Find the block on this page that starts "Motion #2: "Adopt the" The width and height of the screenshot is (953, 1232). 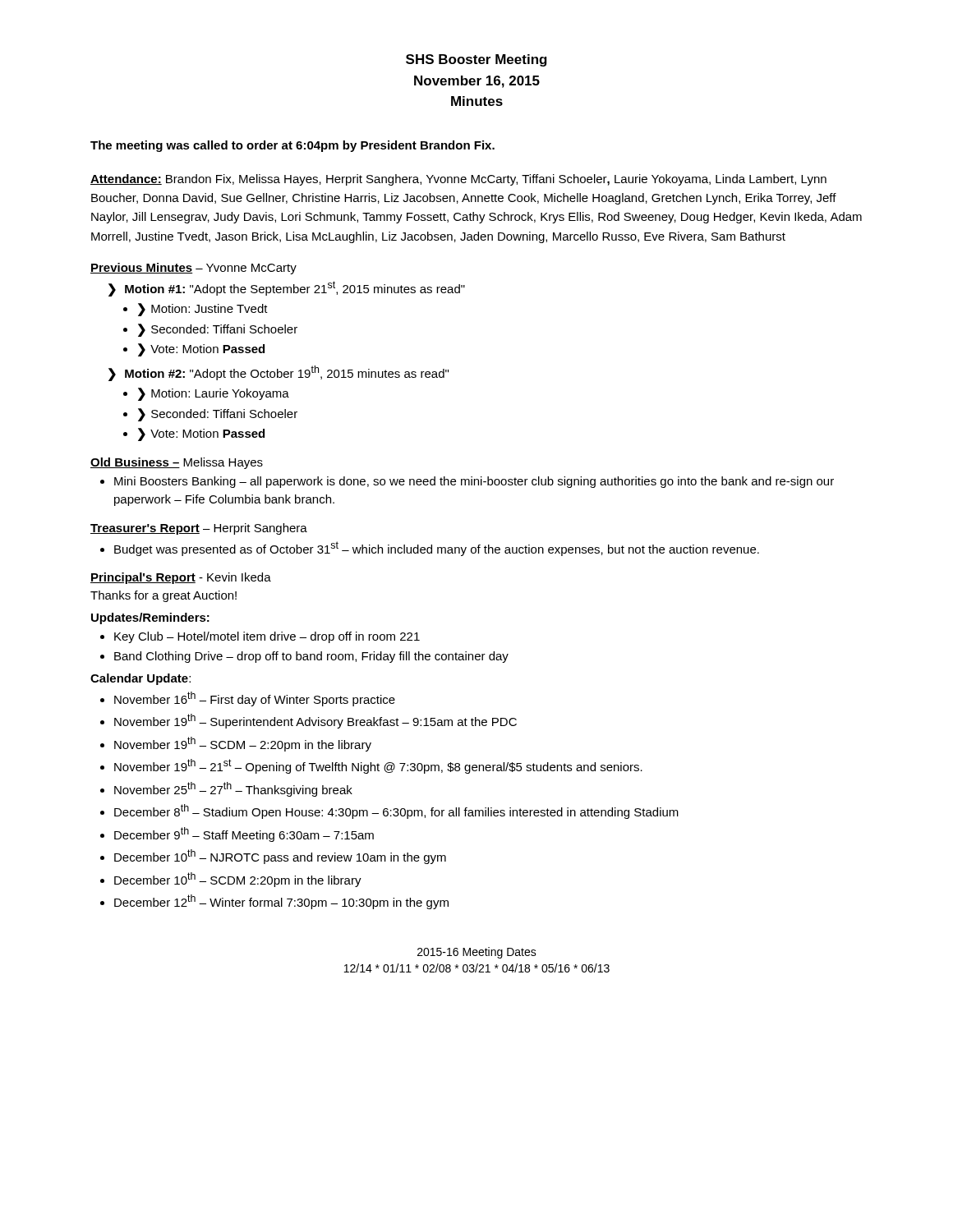279,373
